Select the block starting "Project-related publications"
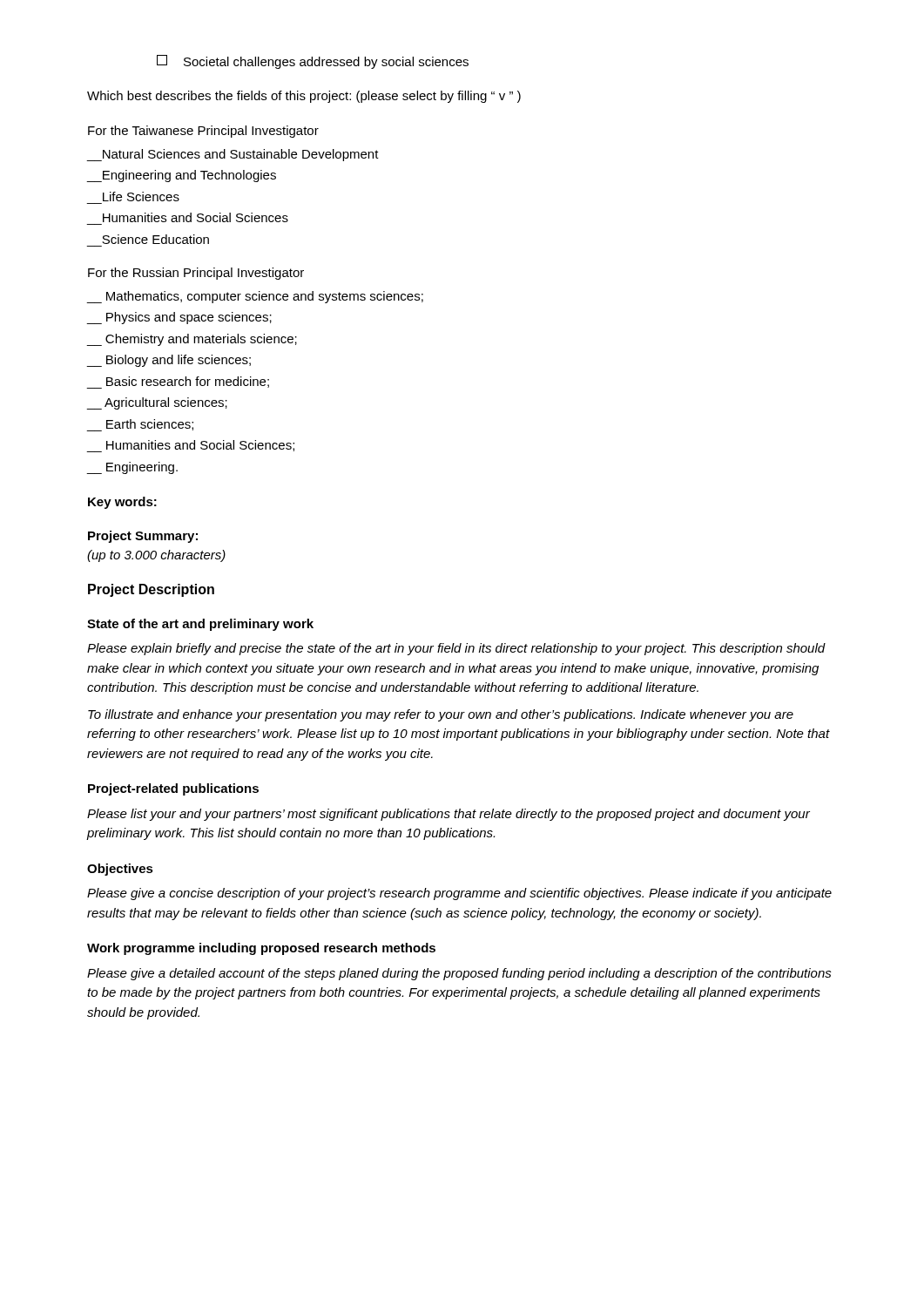Viewport: 924px width, 1307px height. tap(173, 788)
